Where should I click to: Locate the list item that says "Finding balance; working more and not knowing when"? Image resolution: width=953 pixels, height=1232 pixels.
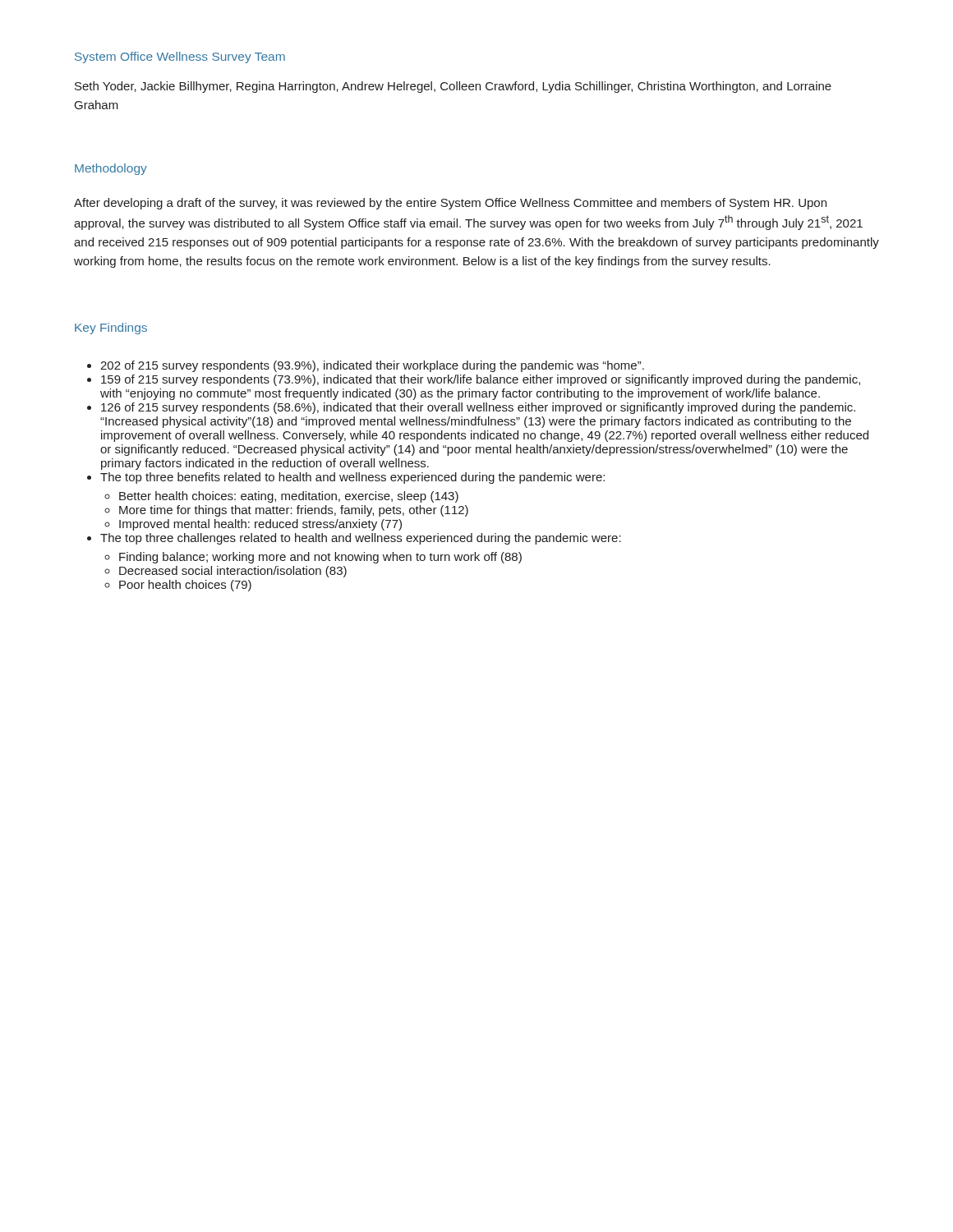coord(499,556)
